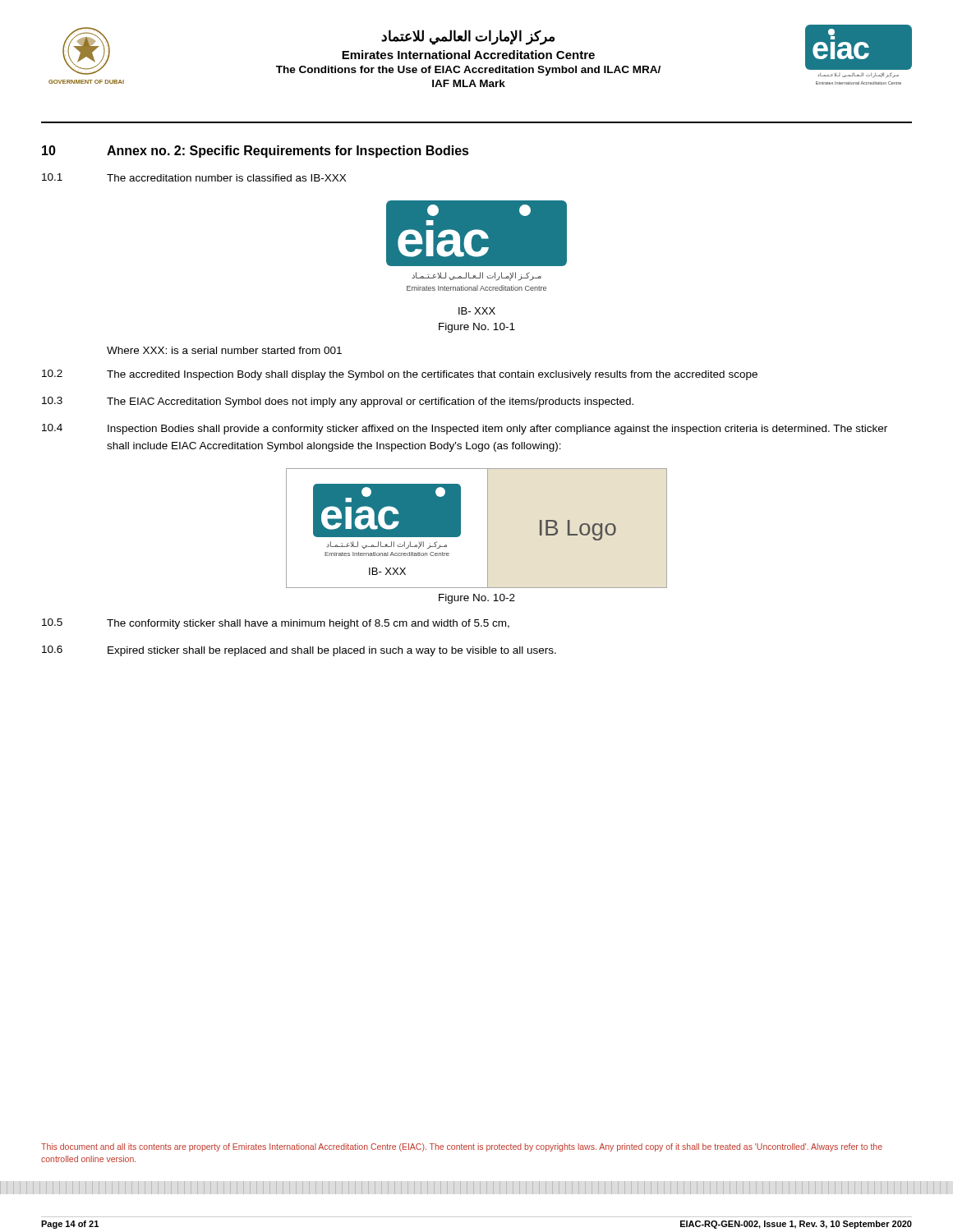Click on the text block with the text "Where XXX: is a serial"
The height and width of the screenshot is (1232, 953).
tap(225, 350)
